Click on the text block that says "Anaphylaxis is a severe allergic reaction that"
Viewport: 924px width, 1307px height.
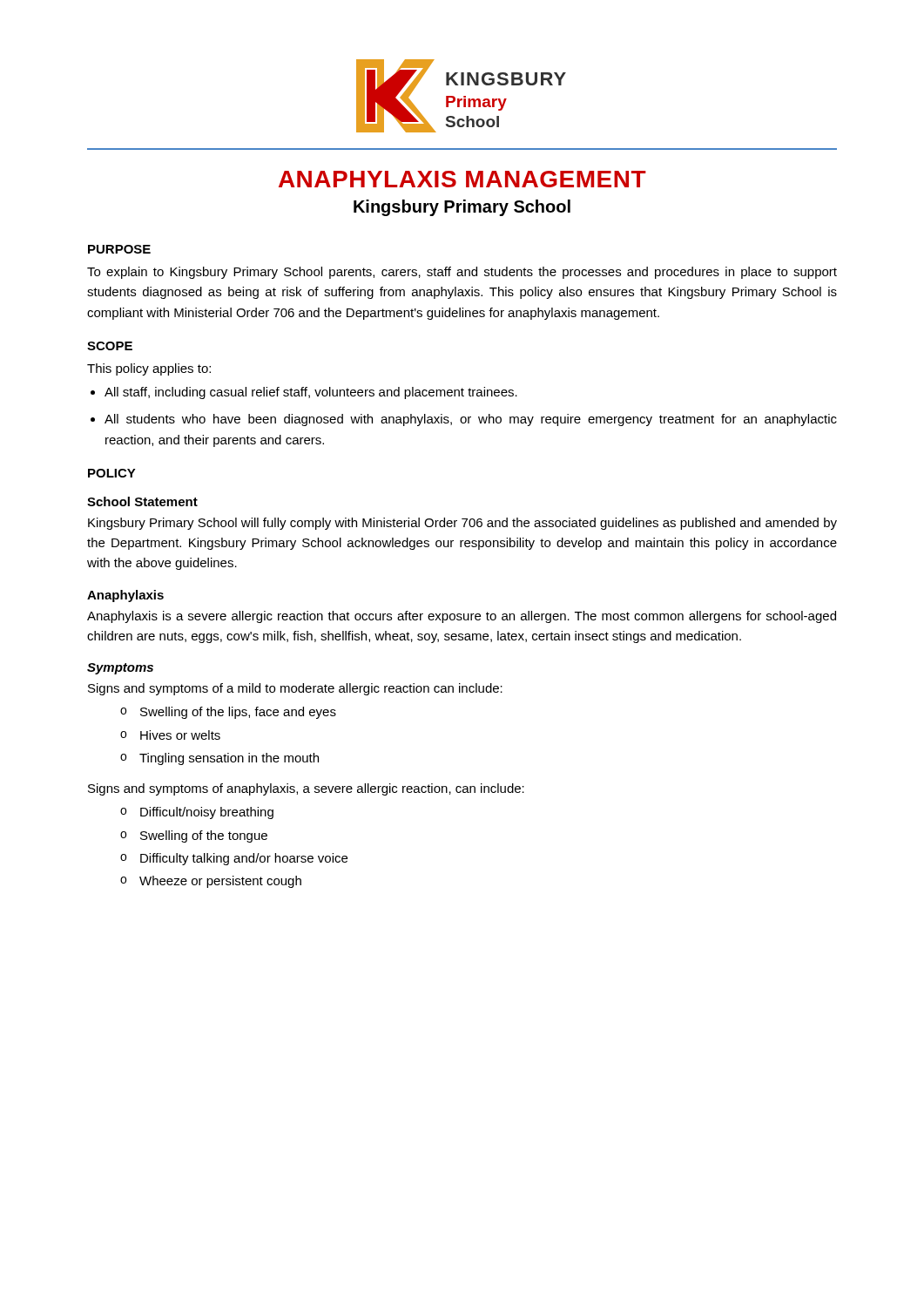462,625
